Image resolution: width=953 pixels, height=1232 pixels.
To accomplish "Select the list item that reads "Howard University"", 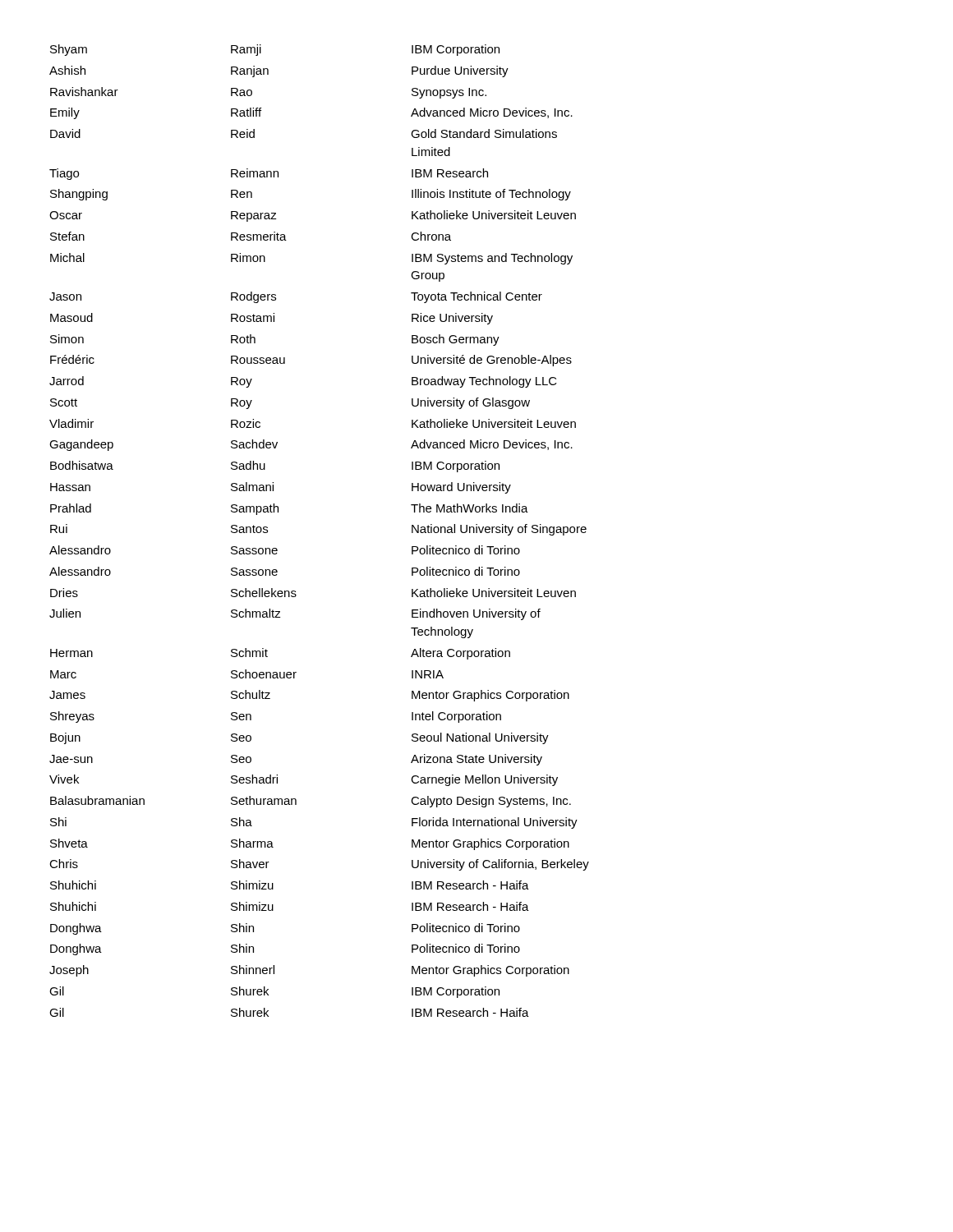I will [461, 486].
